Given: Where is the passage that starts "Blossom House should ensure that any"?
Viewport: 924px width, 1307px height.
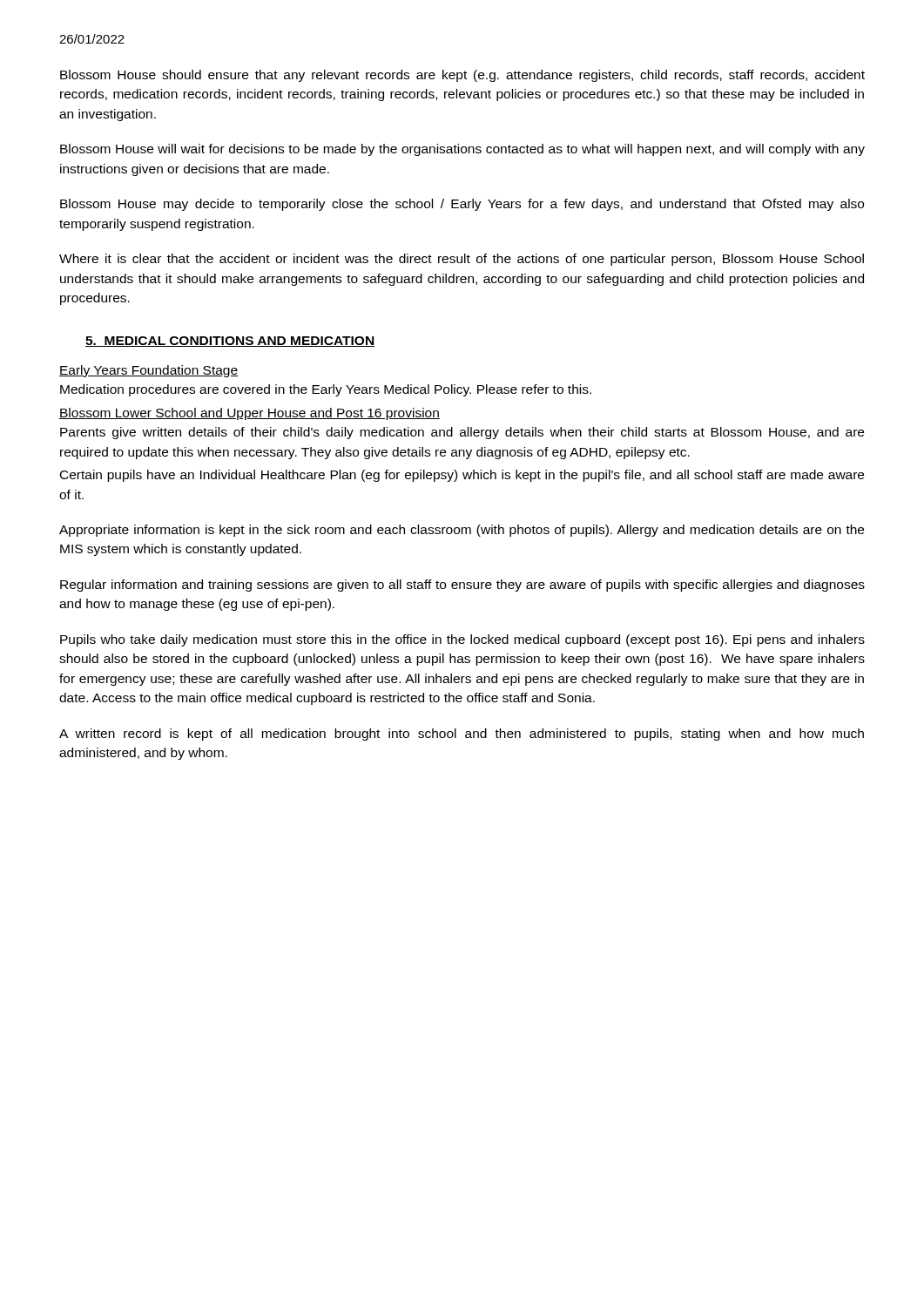Looking at the screenshot, I should click(462, 94).
